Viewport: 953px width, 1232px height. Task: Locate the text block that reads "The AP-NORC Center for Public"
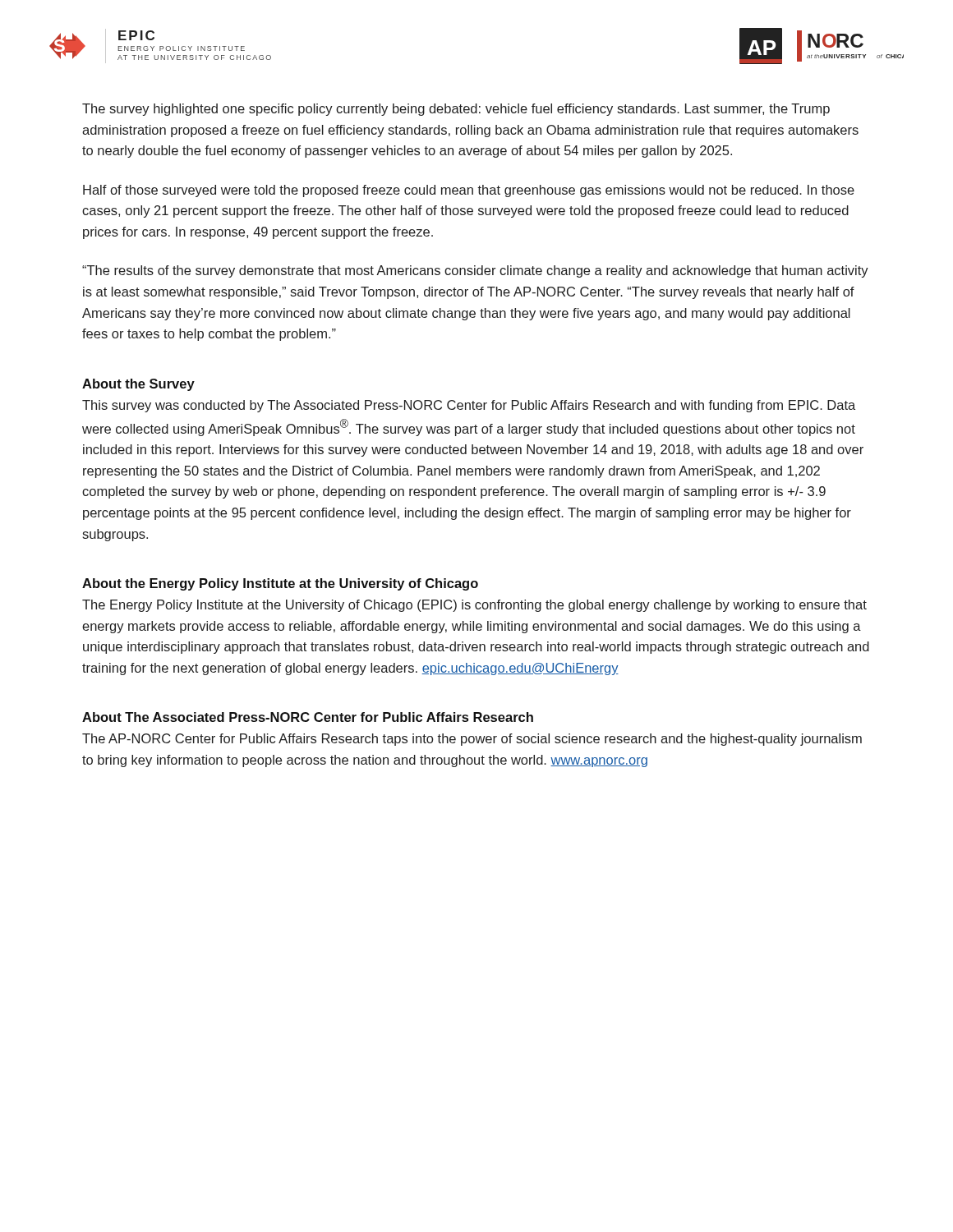pos(472,749)
